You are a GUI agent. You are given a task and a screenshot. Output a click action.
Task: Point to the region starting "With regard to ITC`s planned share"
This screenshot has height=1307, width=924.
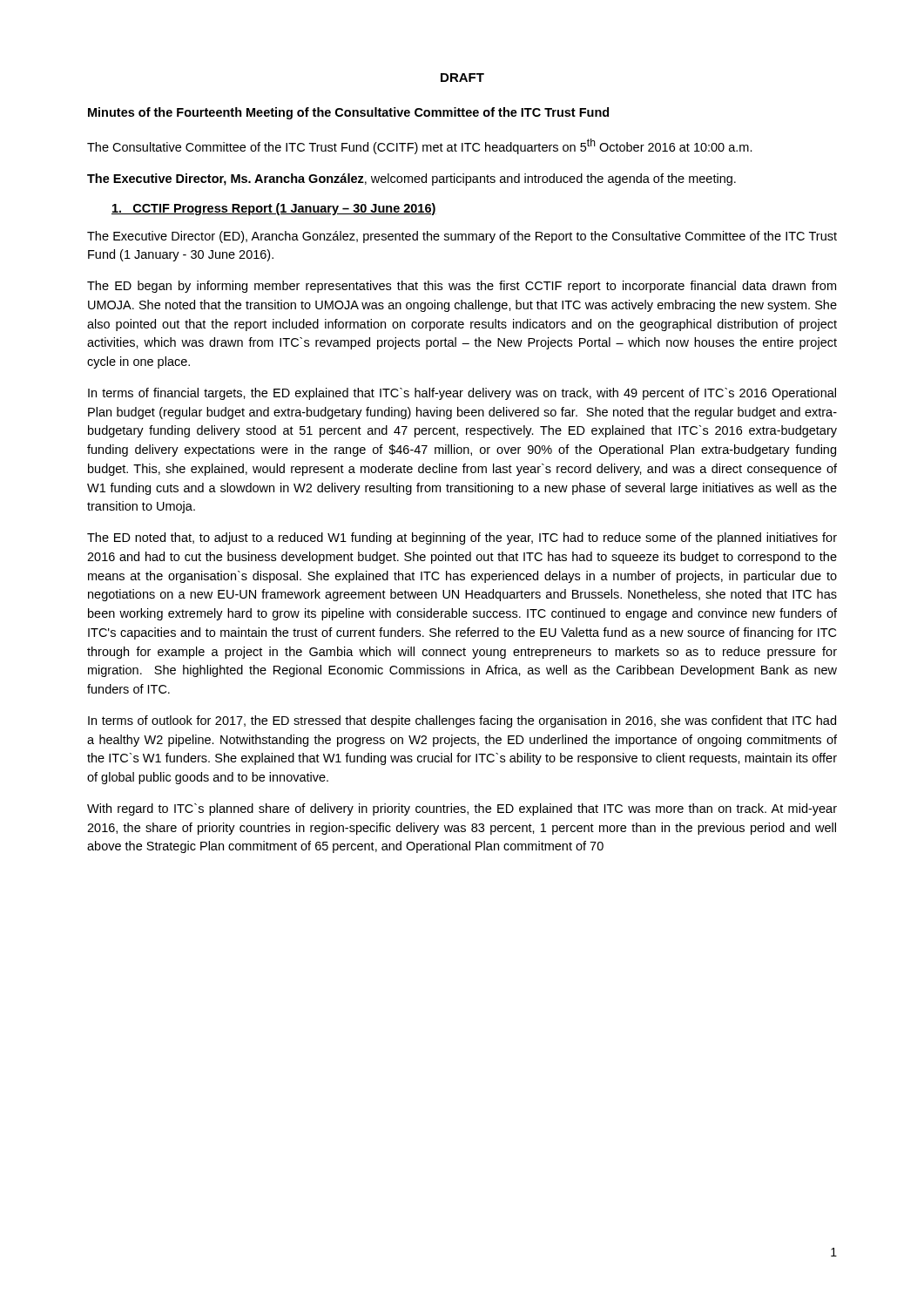(x=462, y=827)
